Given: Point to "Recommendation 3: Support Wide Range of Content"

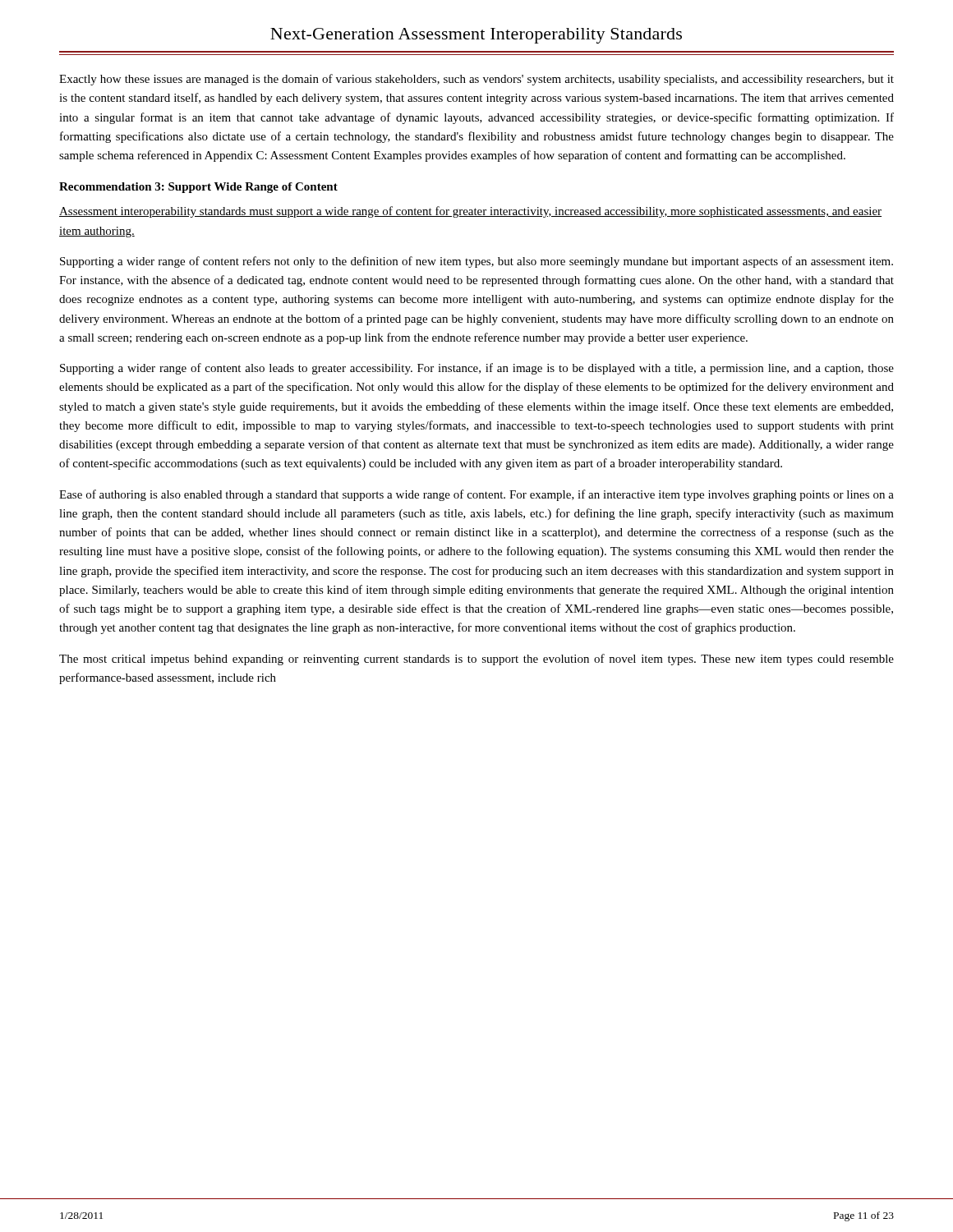Looking at the screenshot, I should click(198, 187).
